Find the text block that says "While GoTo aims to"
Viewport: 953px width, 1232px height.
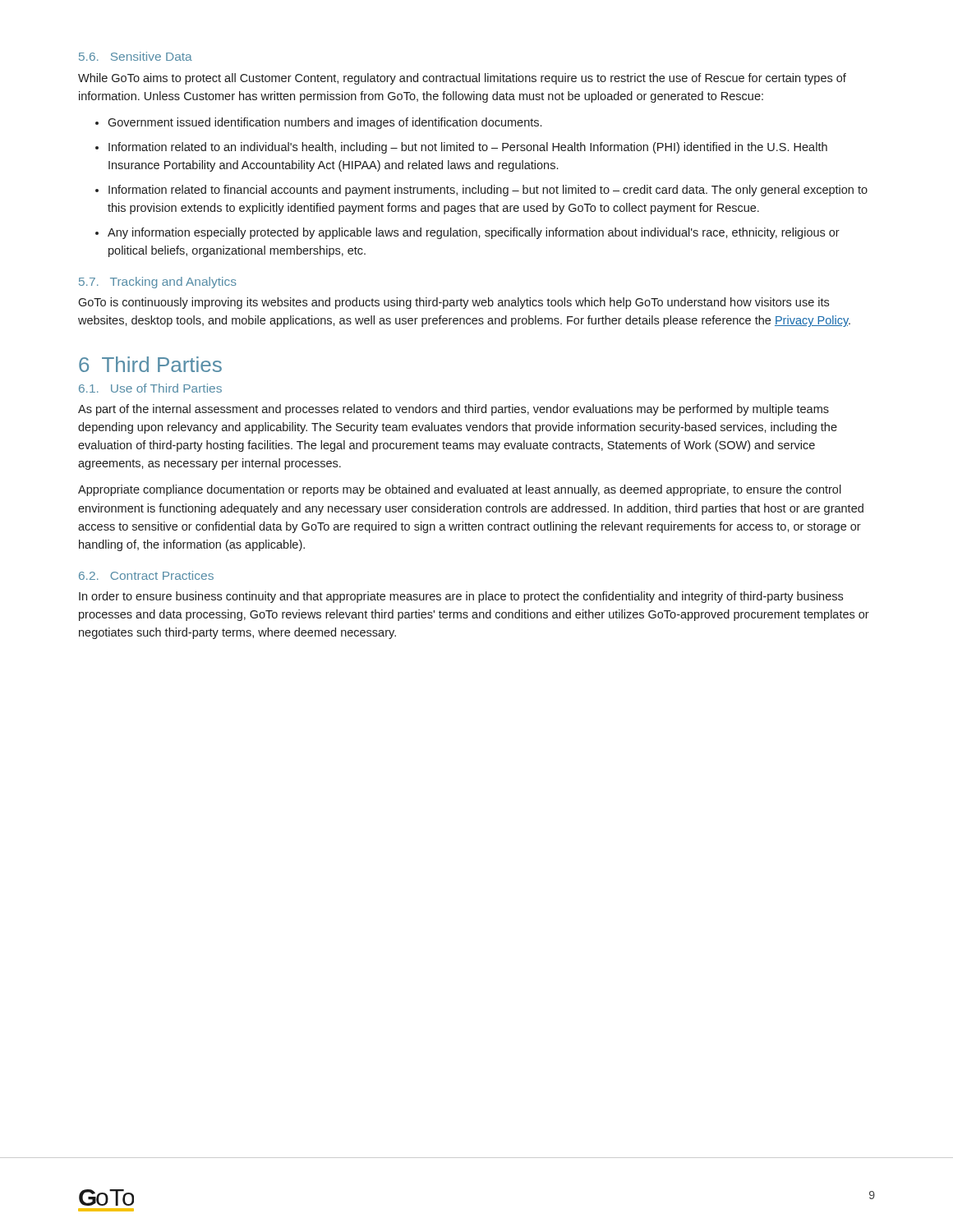click(x=476, y=87)
